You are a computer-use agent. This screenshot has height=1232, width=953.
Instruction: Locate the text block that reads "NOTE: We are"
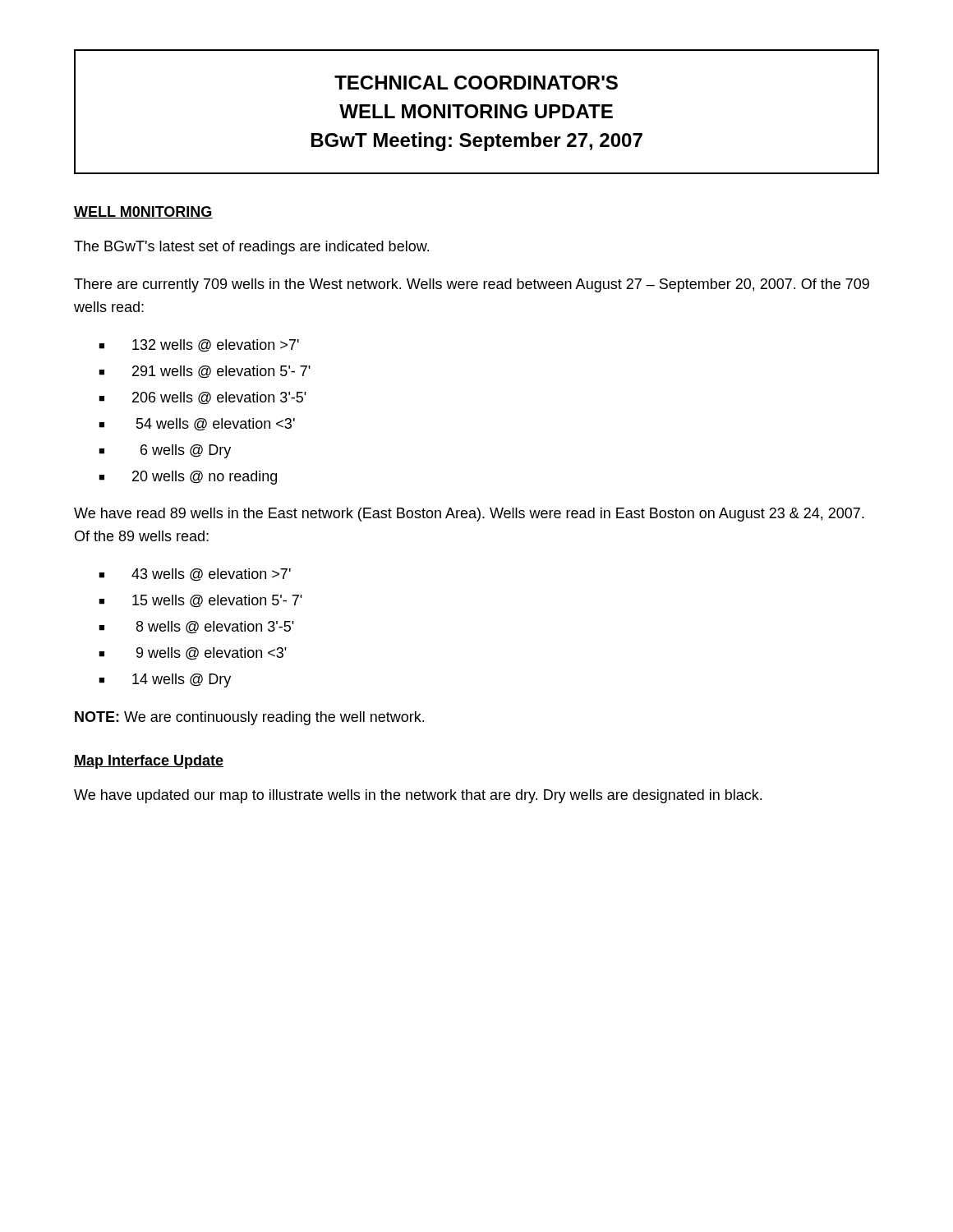click(249, 718)
